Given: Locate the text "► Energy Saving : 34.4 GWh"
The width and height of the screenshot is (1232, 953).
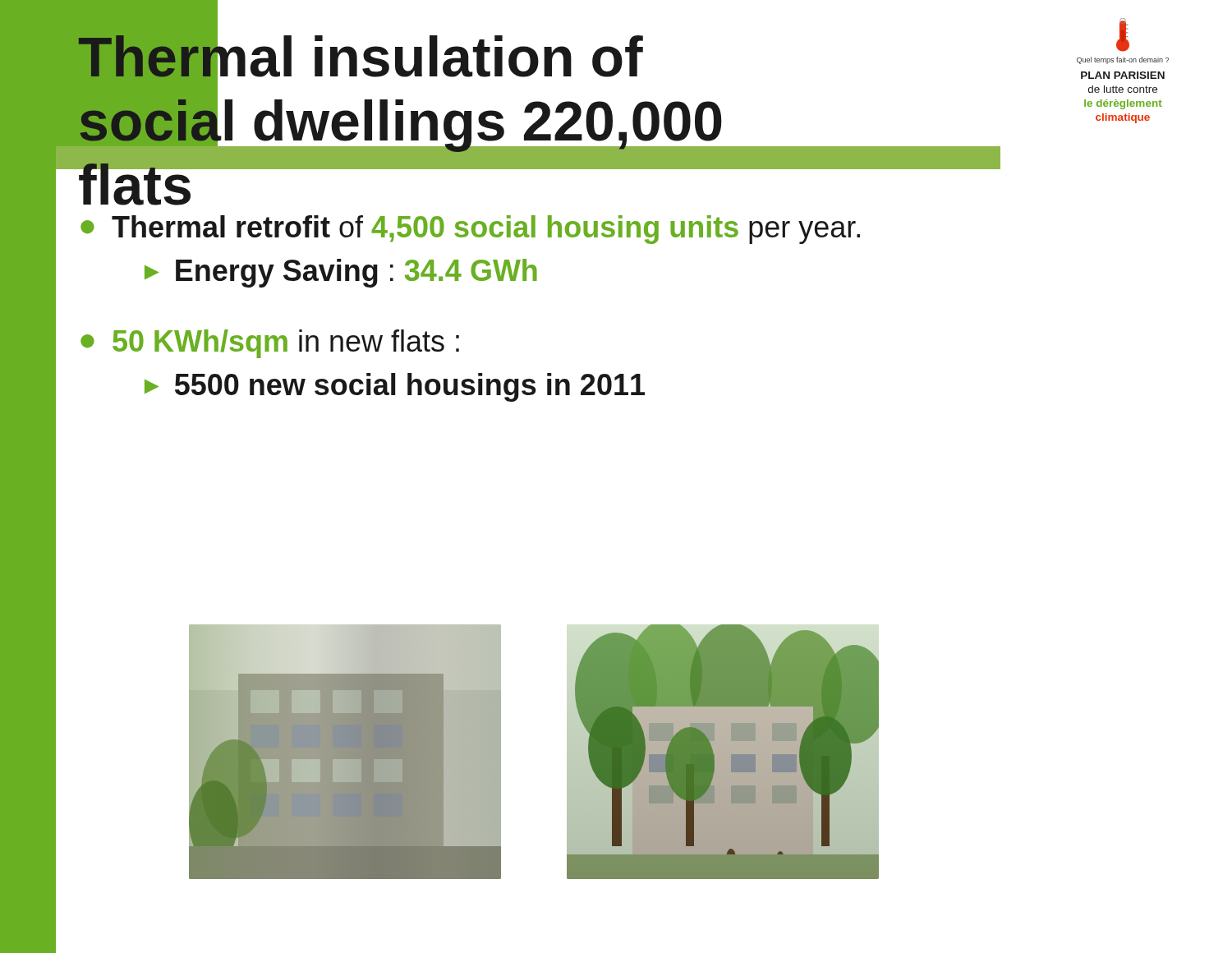Looking at the screenshot, I should pos(339,271).
